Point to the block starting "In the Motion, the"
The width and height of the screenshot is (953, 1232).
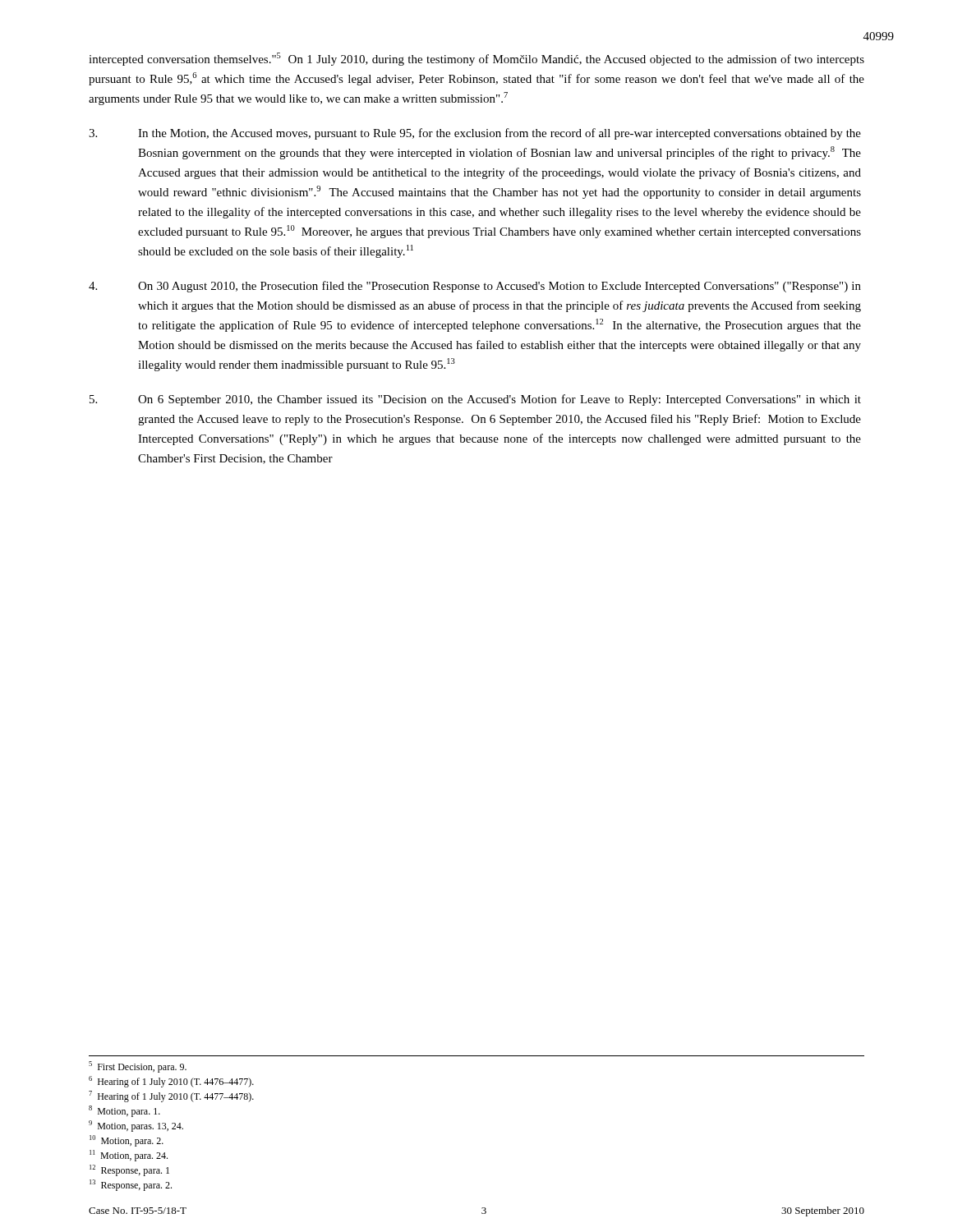click(475, 192)
